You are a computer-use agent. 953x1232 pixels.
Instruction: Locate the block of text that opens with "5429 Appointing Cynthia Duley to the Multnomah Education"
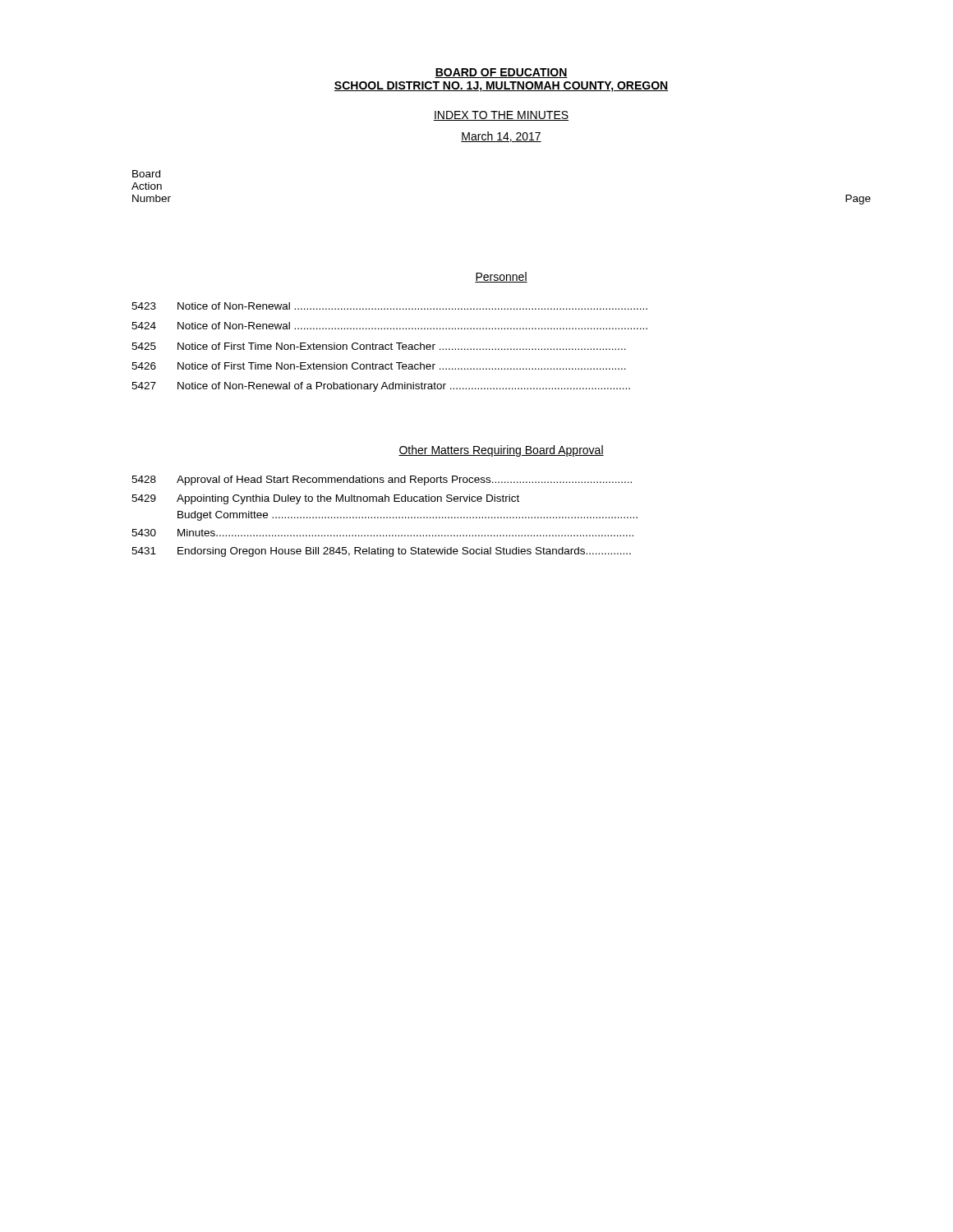click(x=501, y=498)
